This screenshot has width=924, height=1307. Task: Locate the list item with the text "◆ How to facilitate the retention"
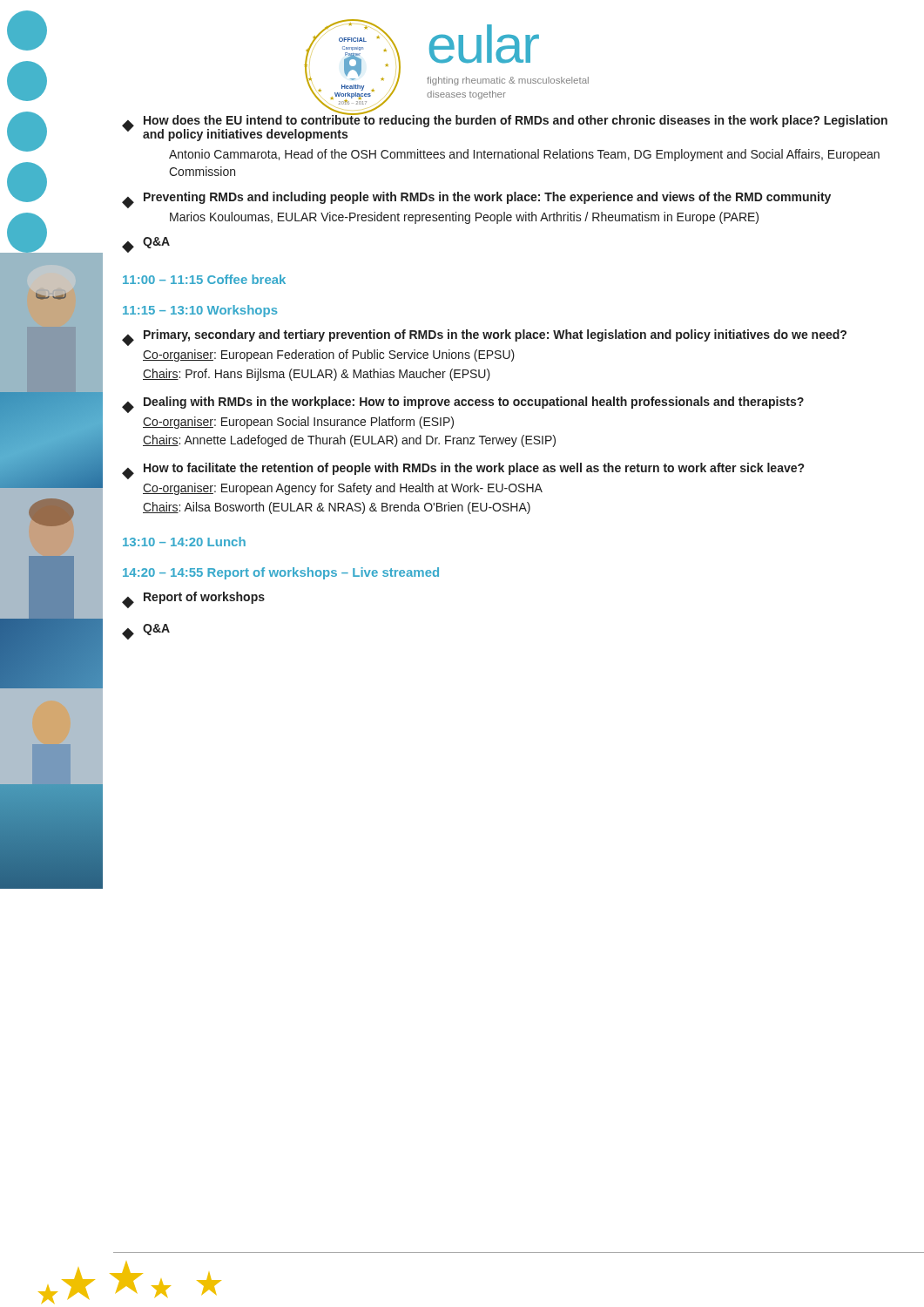[x=463, y=489]
